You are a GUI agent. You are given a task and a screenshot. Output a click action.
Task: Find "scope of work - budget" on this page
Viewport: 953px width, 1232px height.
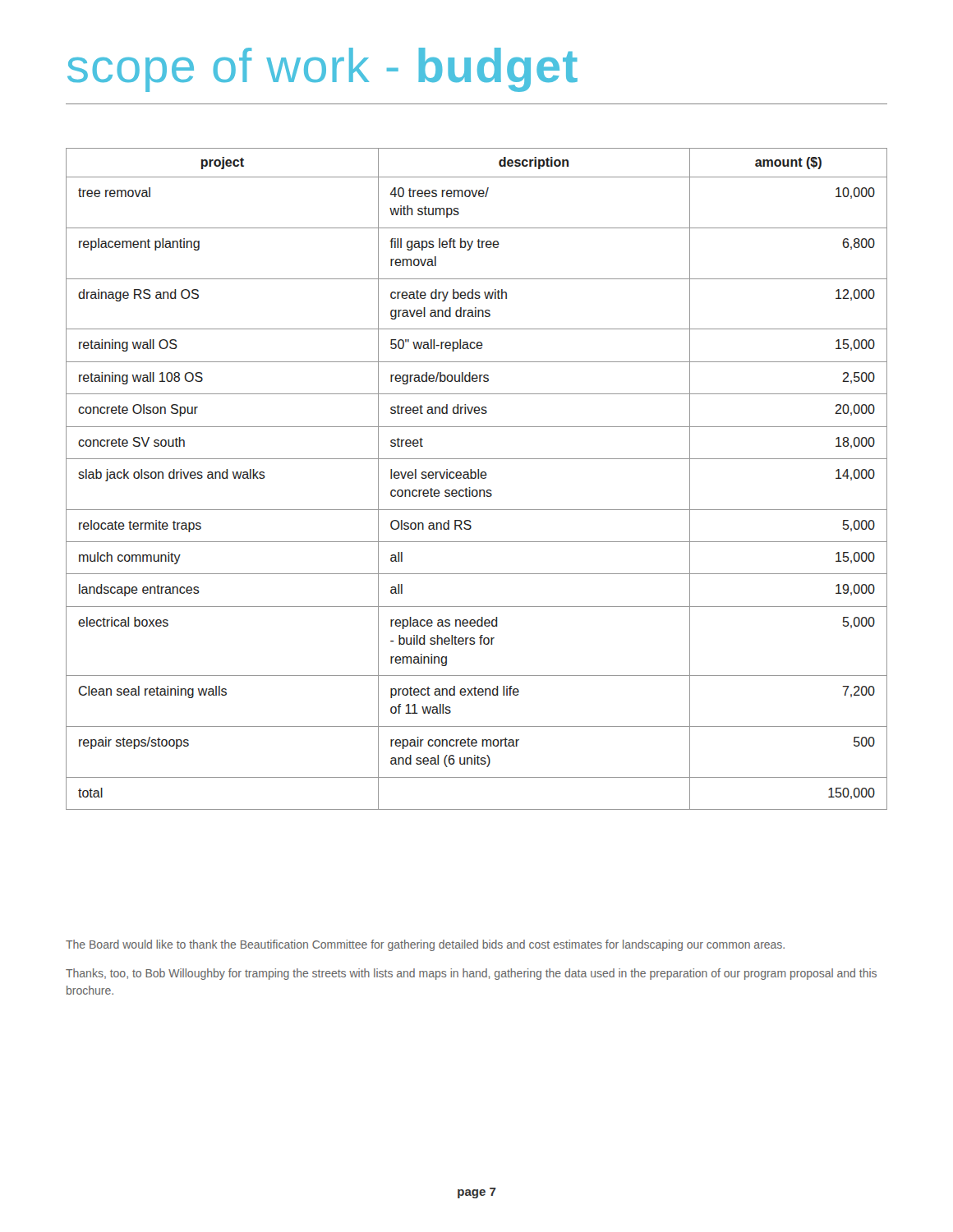[476, 72]
